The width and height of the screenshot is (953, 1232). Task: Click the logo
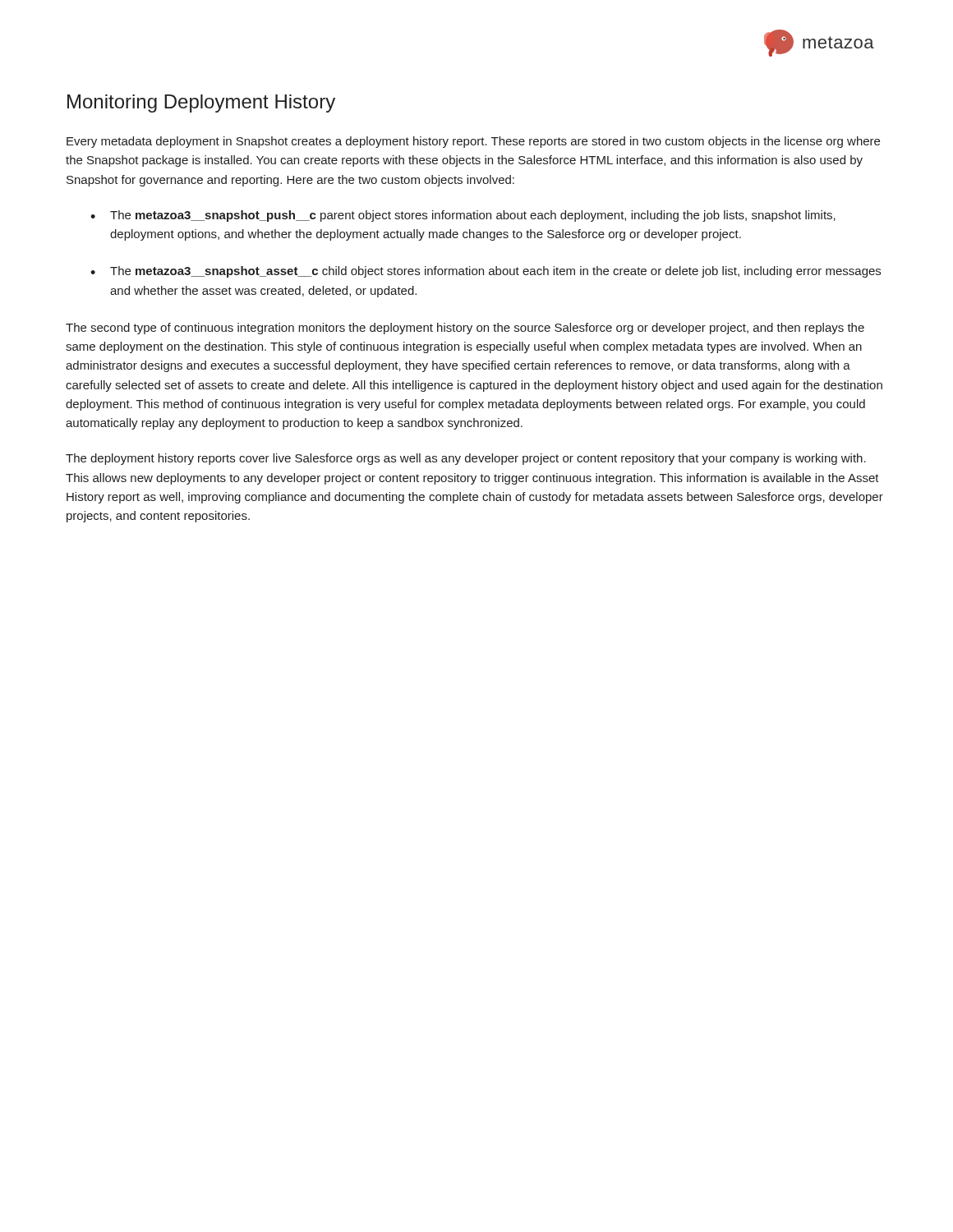point(834,42)
